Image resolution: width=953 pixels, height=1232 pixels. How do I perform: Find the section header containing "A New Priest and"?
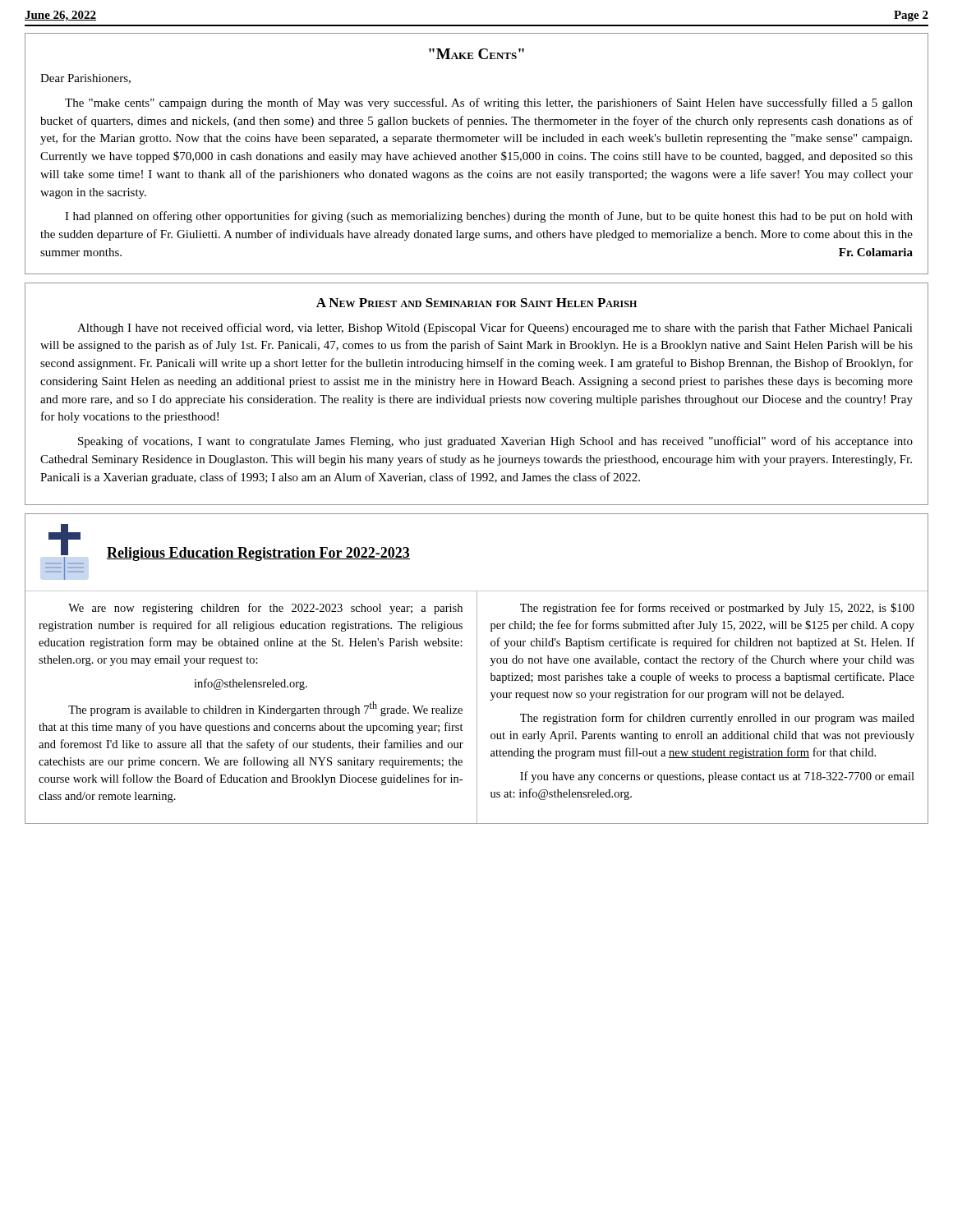476,302
